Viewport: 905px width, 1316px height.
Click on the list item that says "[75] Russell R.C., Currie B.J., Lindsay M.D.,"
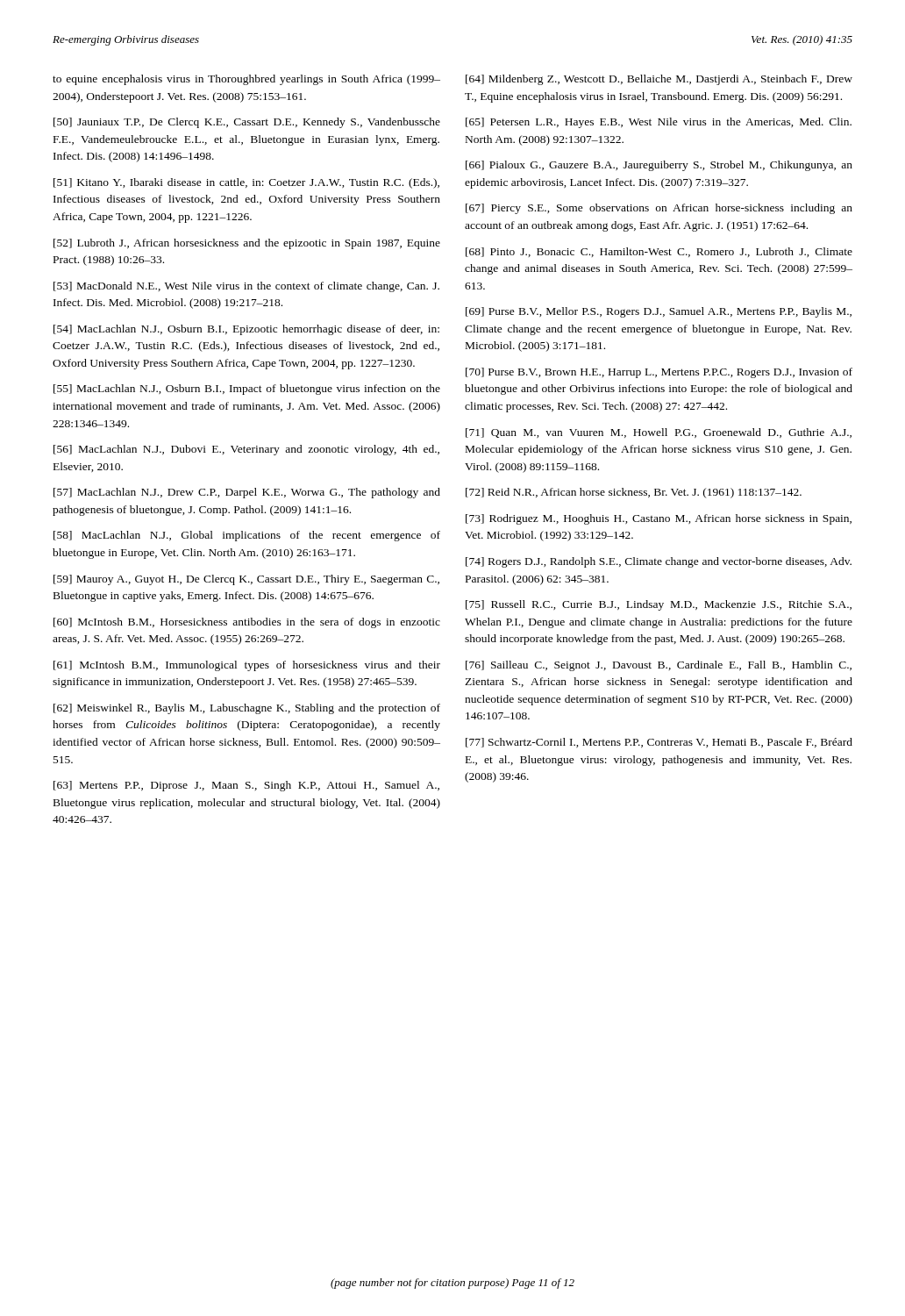659,621
